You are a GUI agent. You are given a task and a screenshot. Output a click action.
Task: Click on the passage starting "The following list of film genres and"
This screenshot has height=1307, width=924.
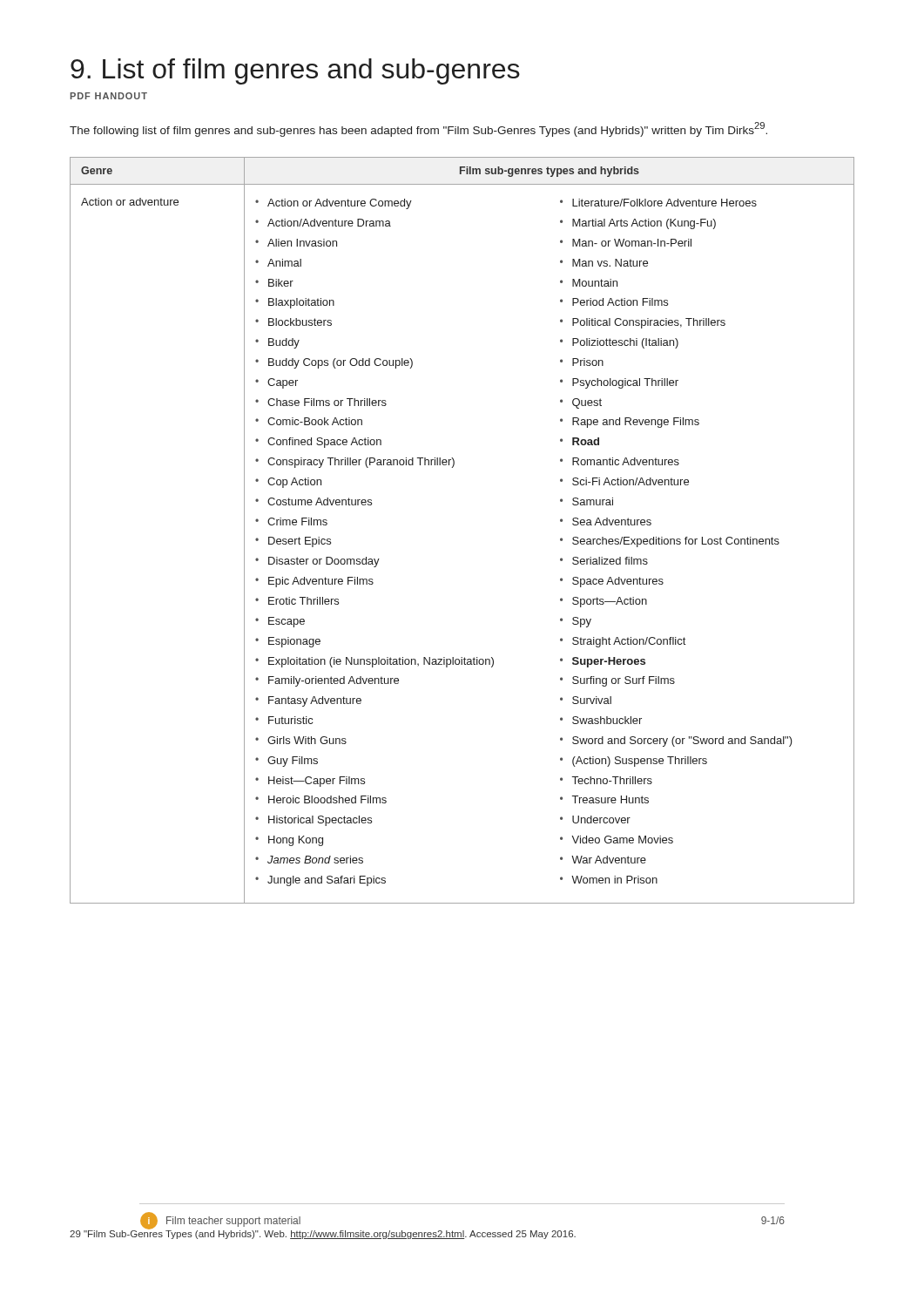462,129
